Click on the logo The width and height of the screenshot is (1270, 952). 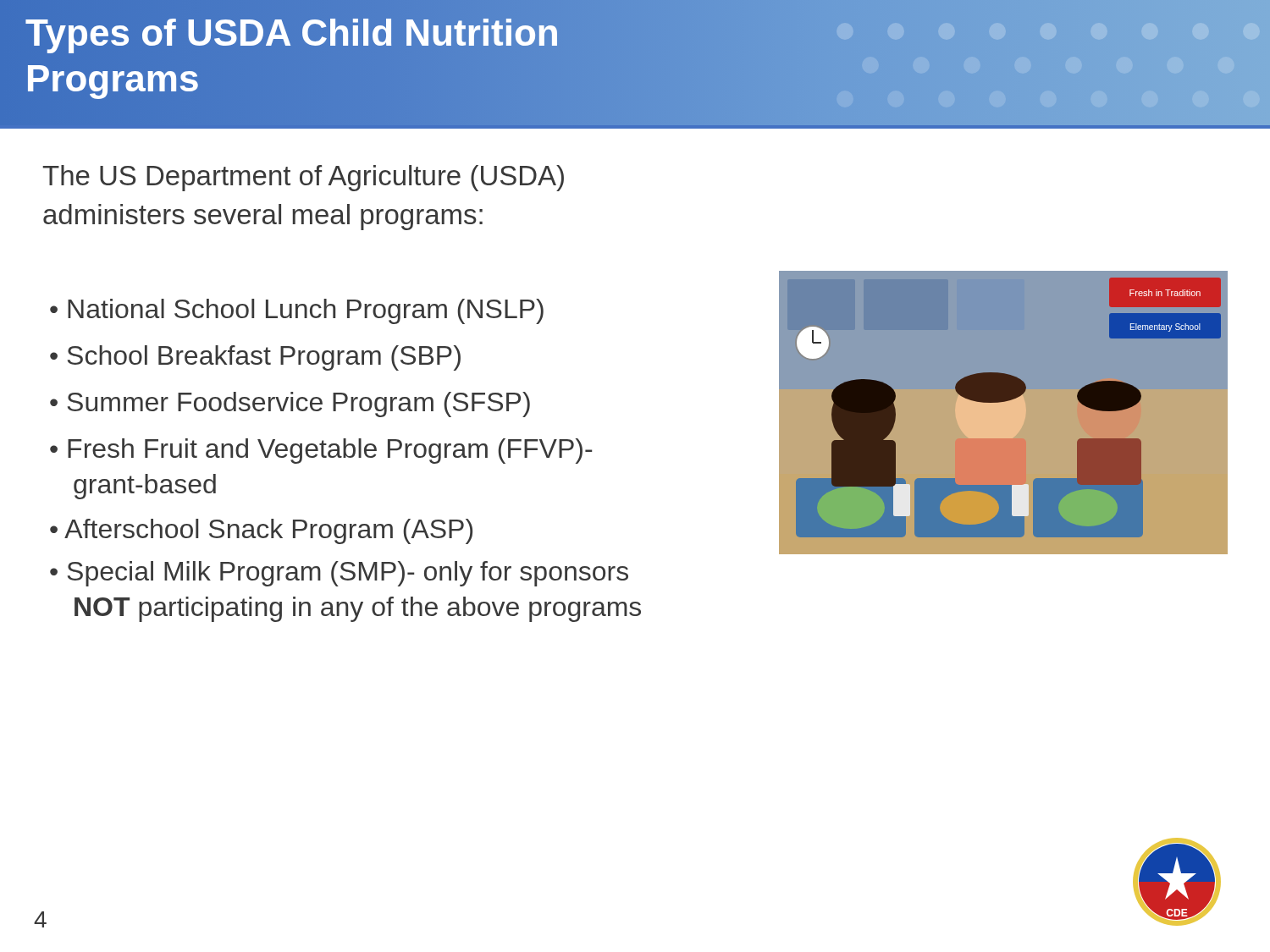tap(1177, 882)
